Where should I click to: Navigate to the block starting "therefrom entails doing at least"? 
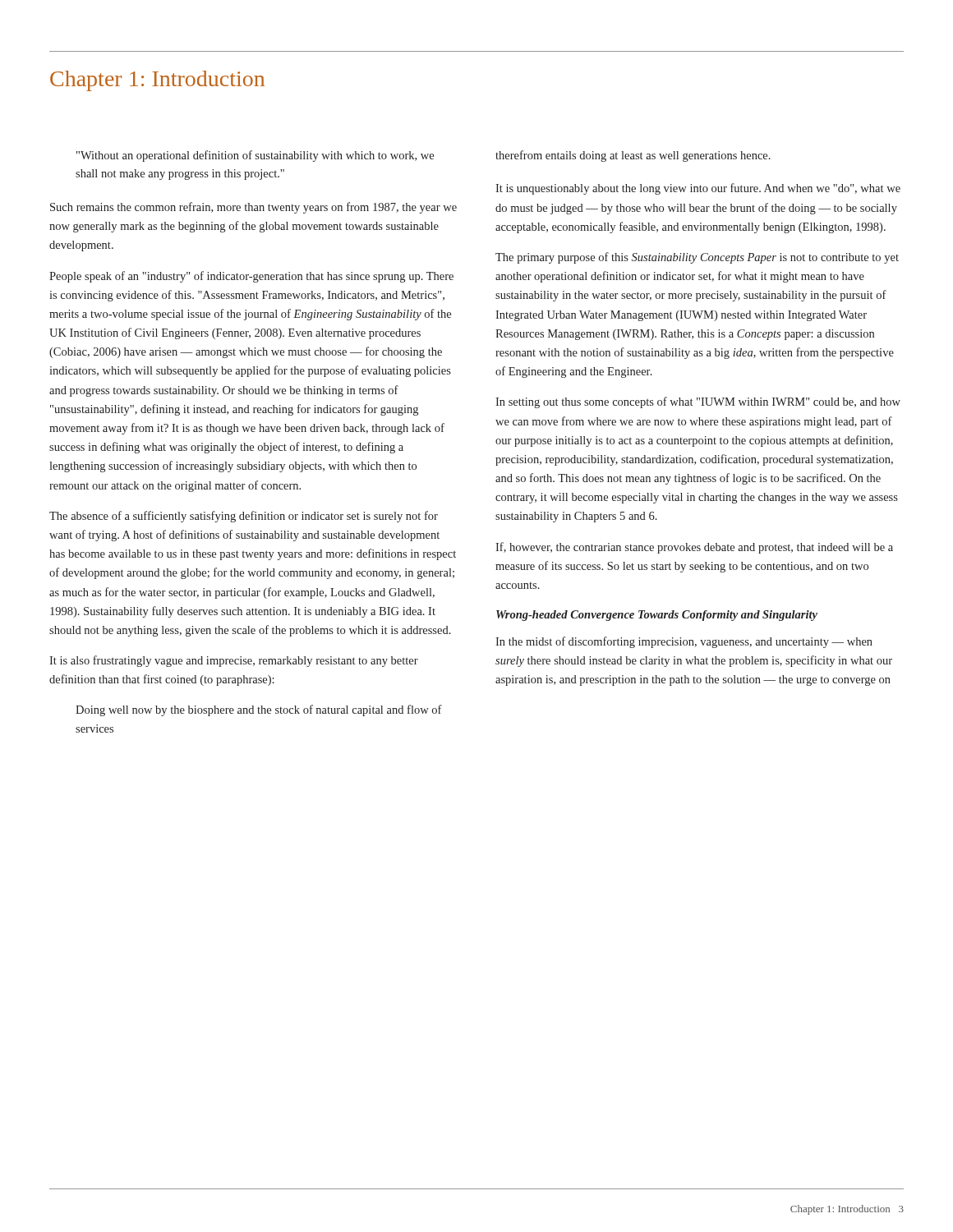[633, 155]
